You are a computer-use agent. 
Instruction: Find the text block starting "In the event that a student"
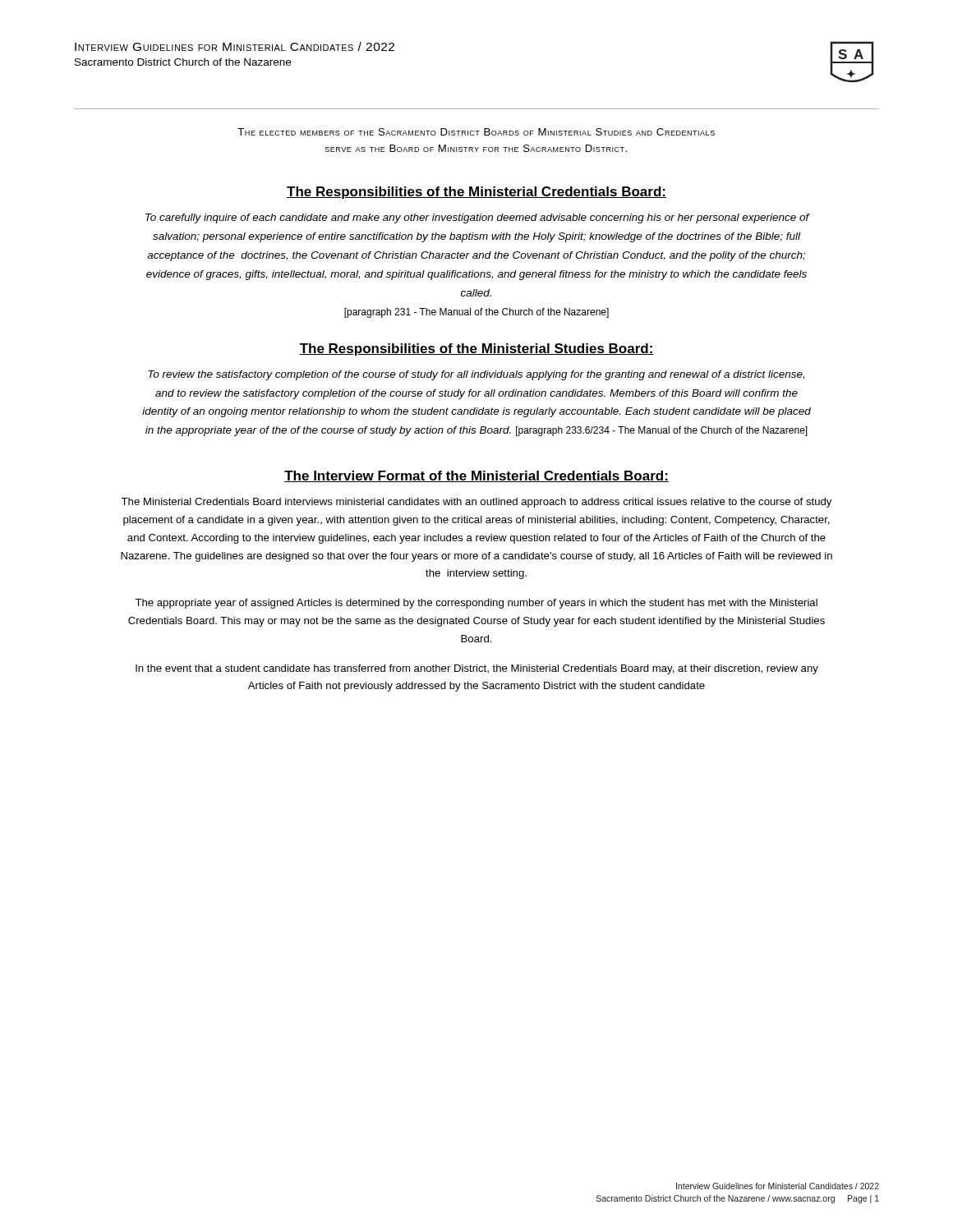[476, 677]
